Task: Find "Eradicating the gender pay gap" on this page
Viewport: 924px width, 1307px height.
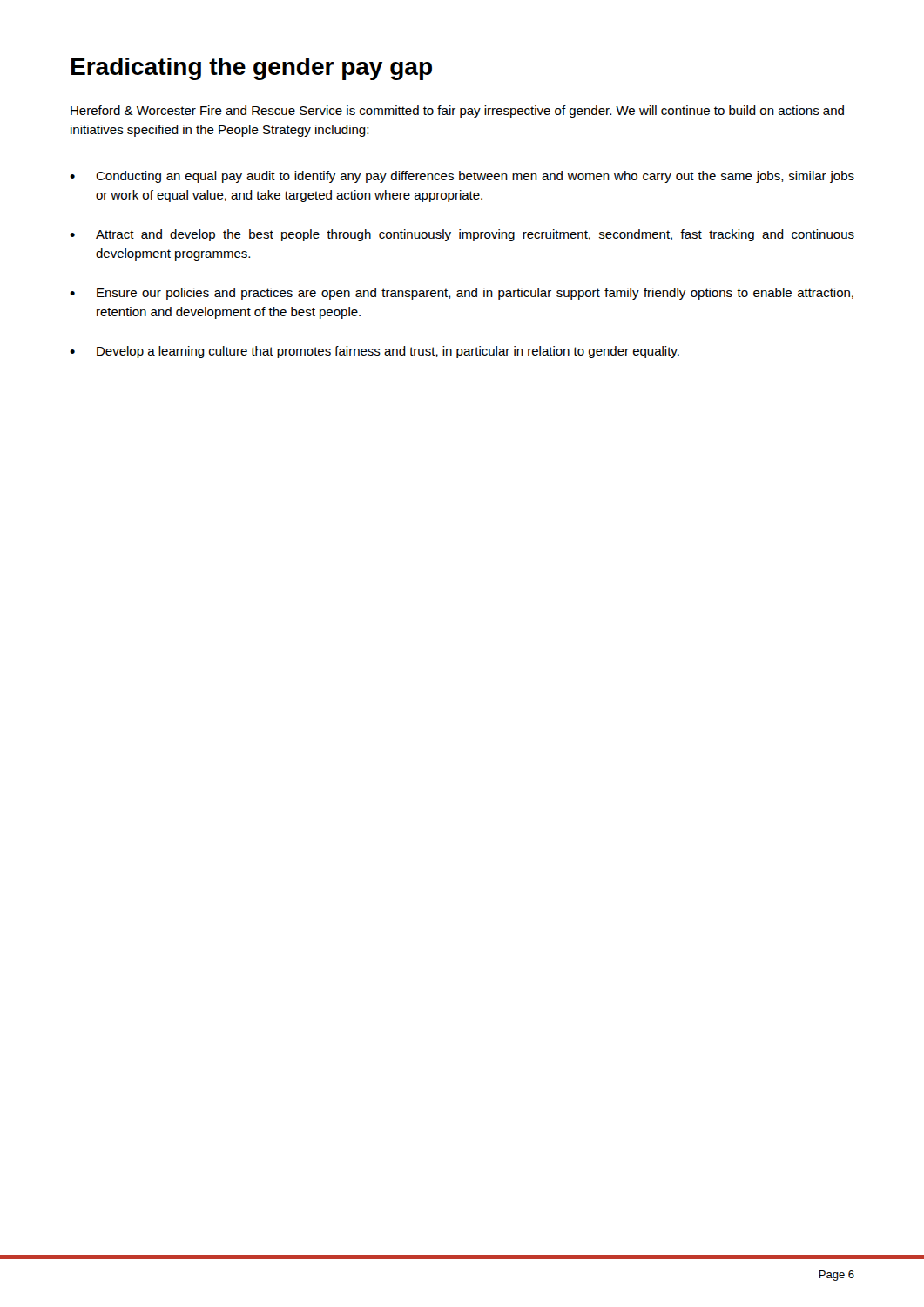Action: pyautogui.click(x=252, y=69)
